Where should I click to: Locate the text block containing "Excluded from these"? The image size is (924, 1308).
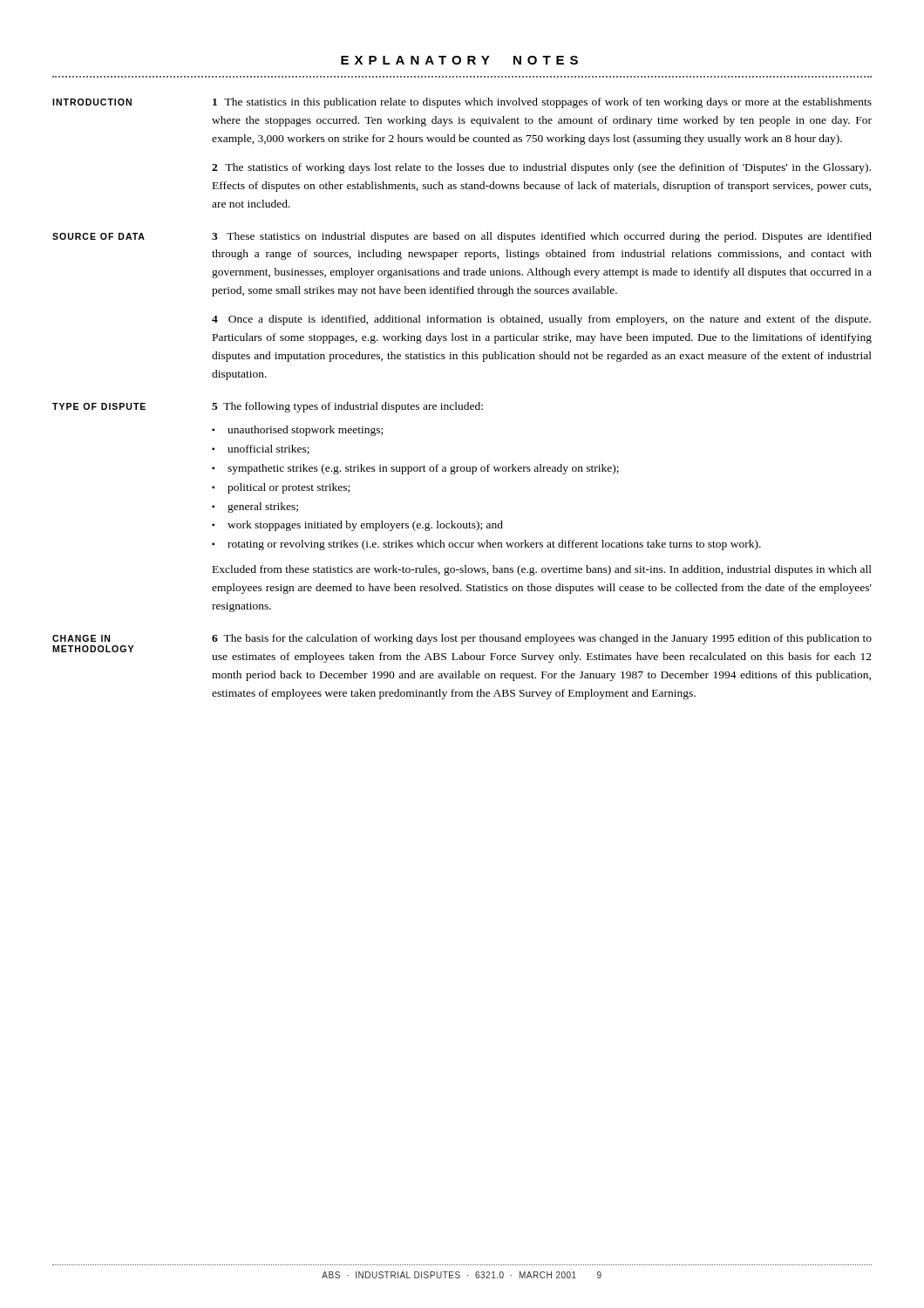pyautogui.click(x=542, y=587)
